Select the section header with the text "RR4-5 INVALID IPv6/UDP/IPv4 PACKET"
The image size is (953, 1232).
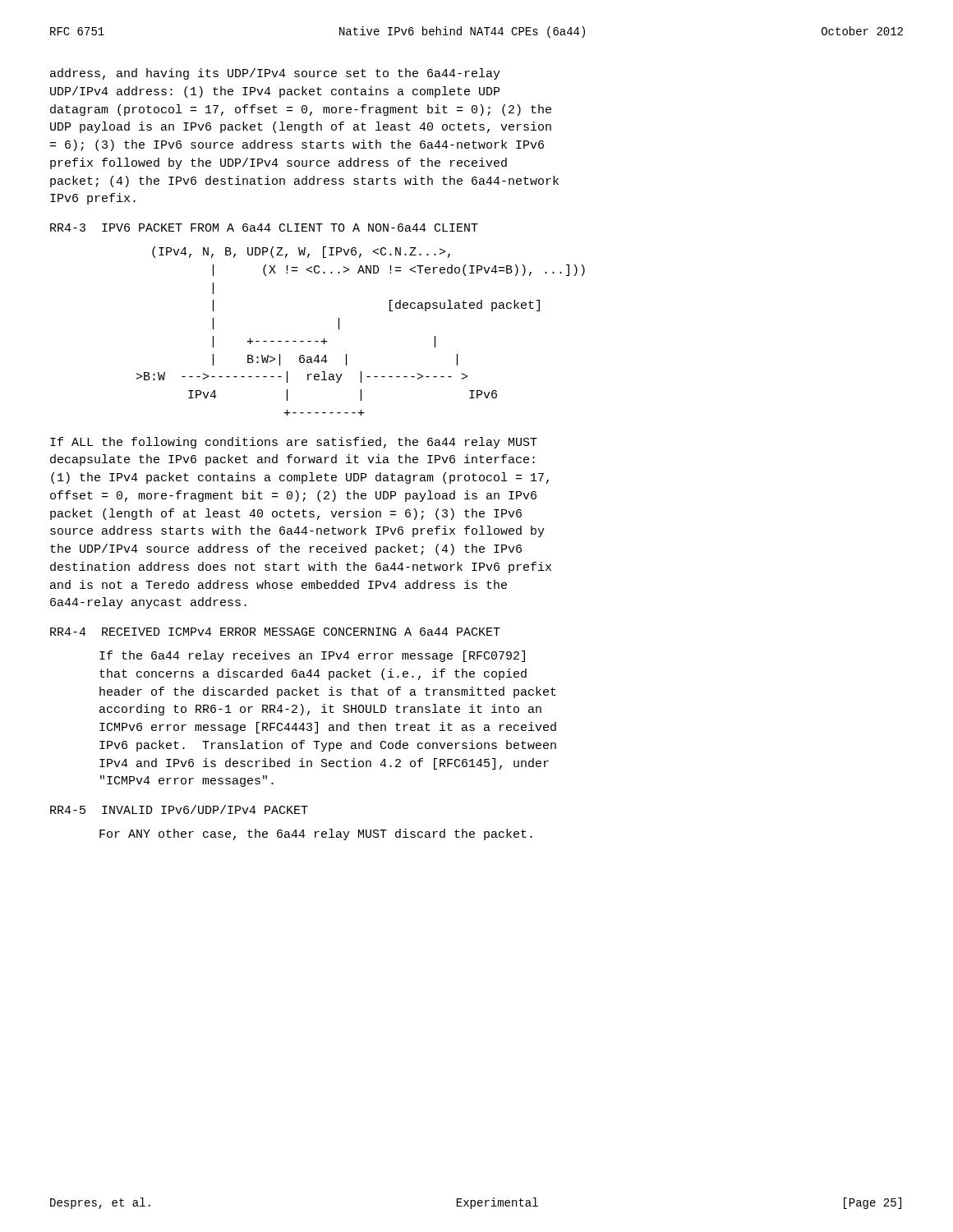179,811
